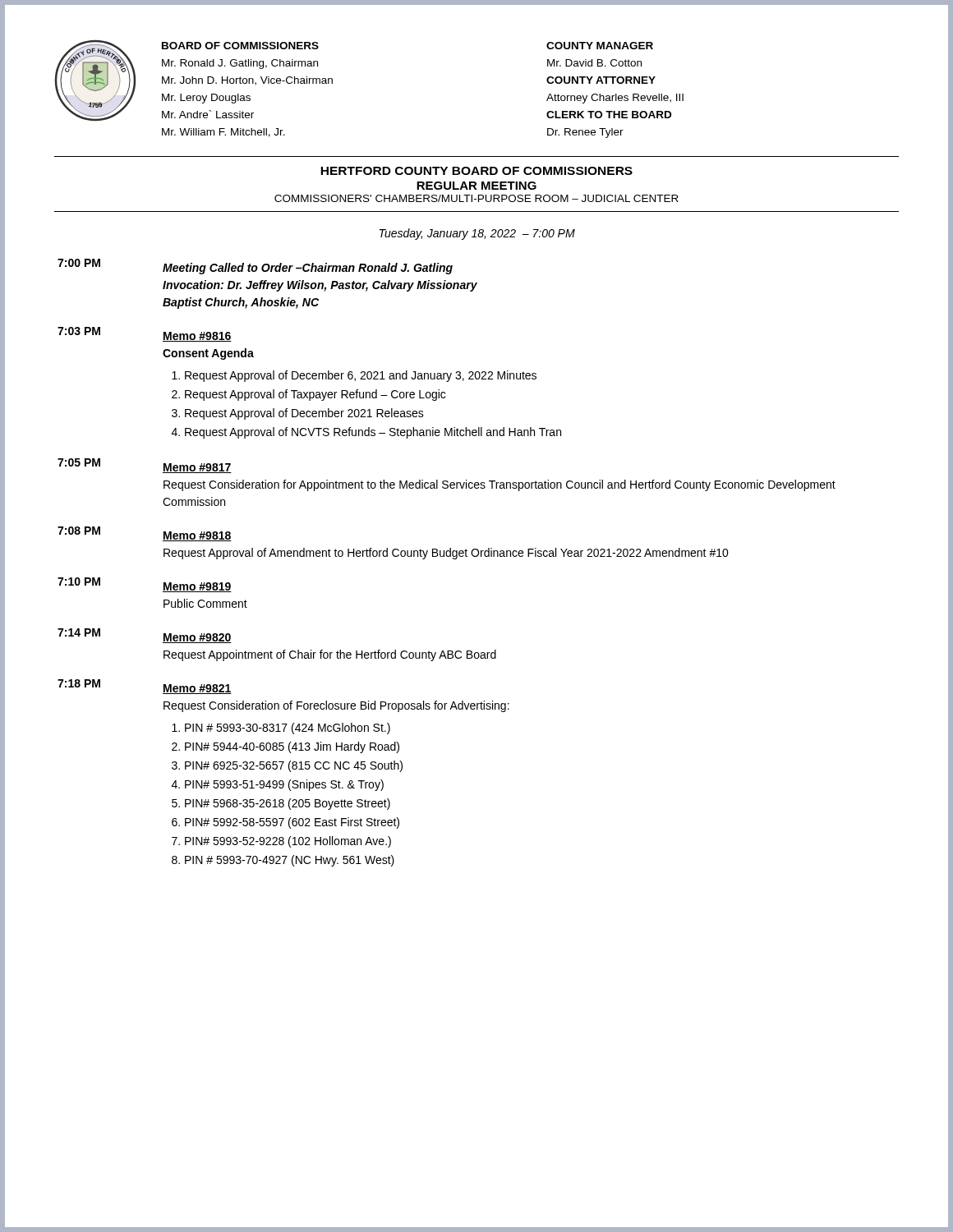Click on the list item that says "Memo #9816 Consent Agenda Request Approval of"
The image size is (953, 1232).
[529, 384]
